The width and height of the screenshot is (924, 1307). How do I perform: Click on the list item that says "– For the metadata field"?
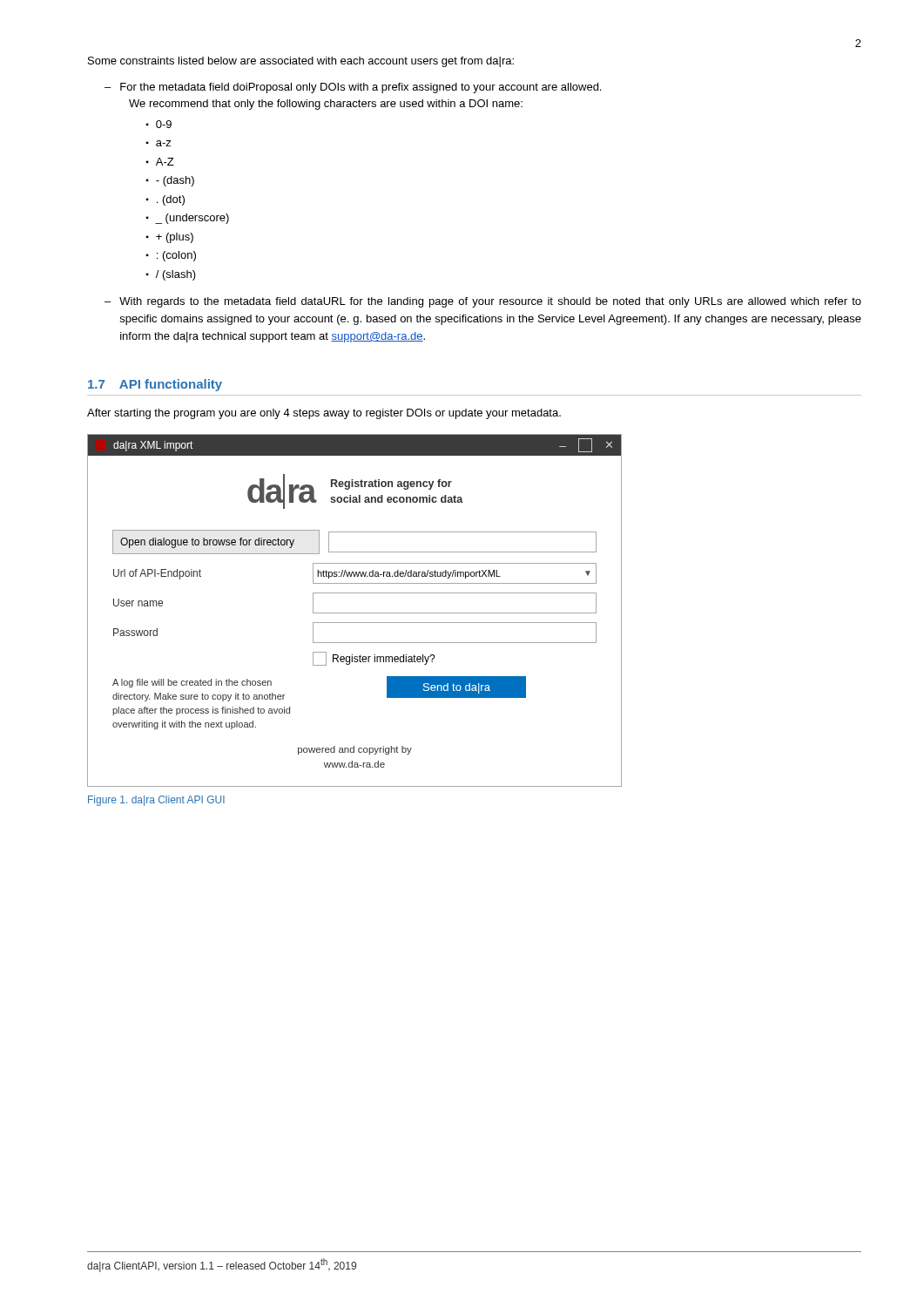(353, 88)
